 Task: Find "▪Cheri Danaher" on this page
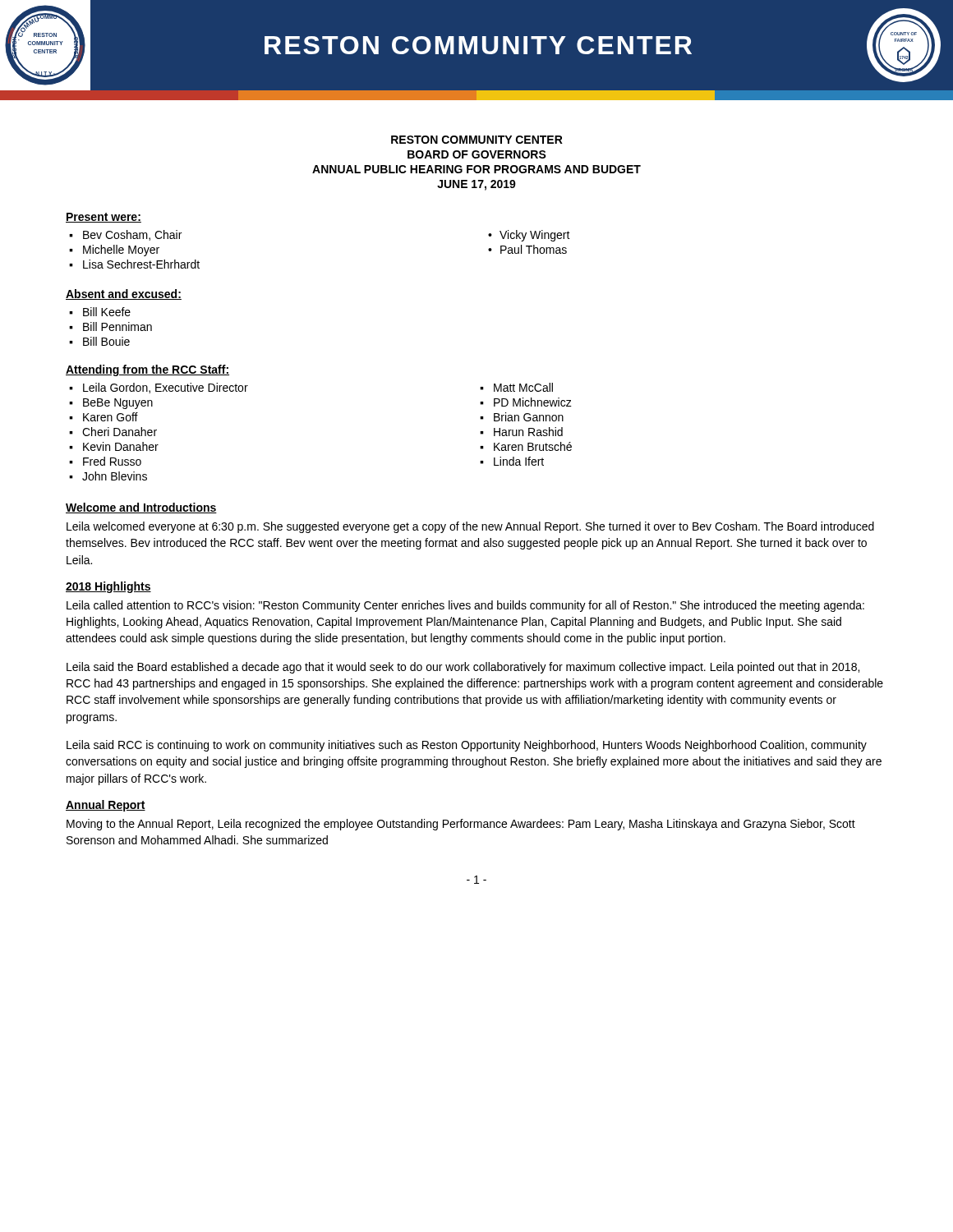(x=113, y=432)
